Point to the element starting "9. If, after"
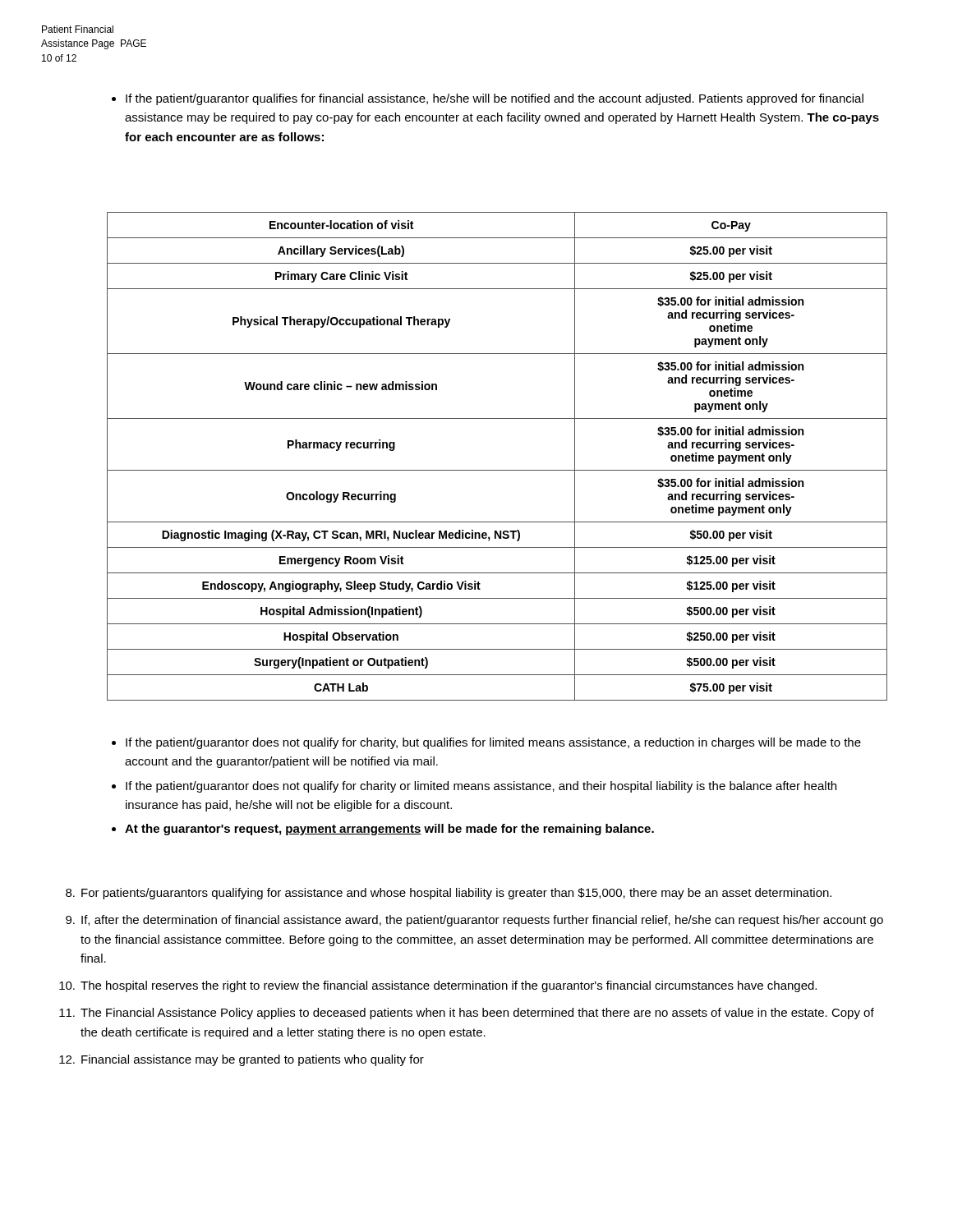Screen dimensions: 1232x953 pyautogui.click(x=464, y=939)
